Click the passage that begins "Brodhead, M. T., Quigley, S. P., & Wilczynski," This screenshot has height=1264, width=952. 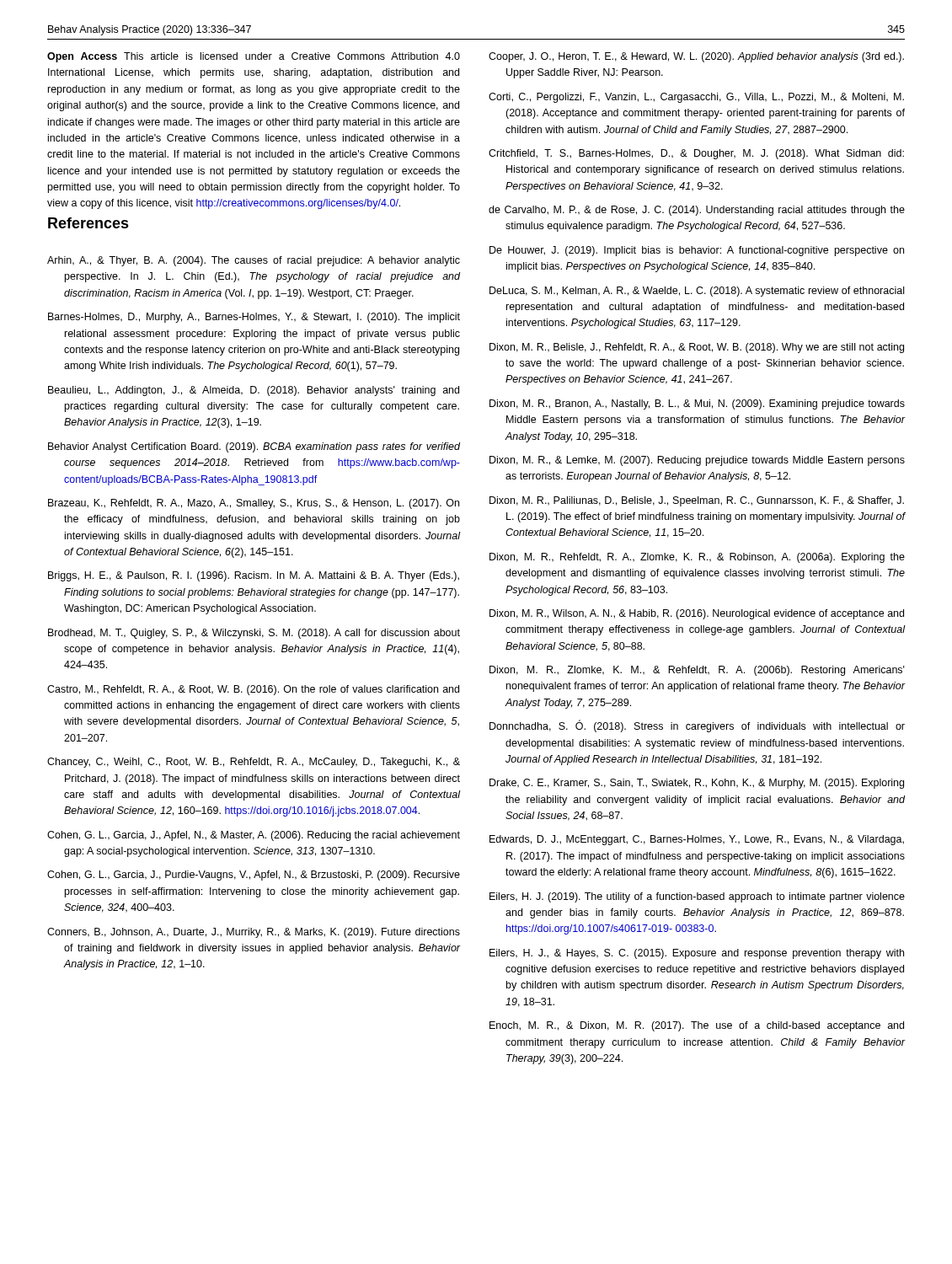[x=254, y=649]
